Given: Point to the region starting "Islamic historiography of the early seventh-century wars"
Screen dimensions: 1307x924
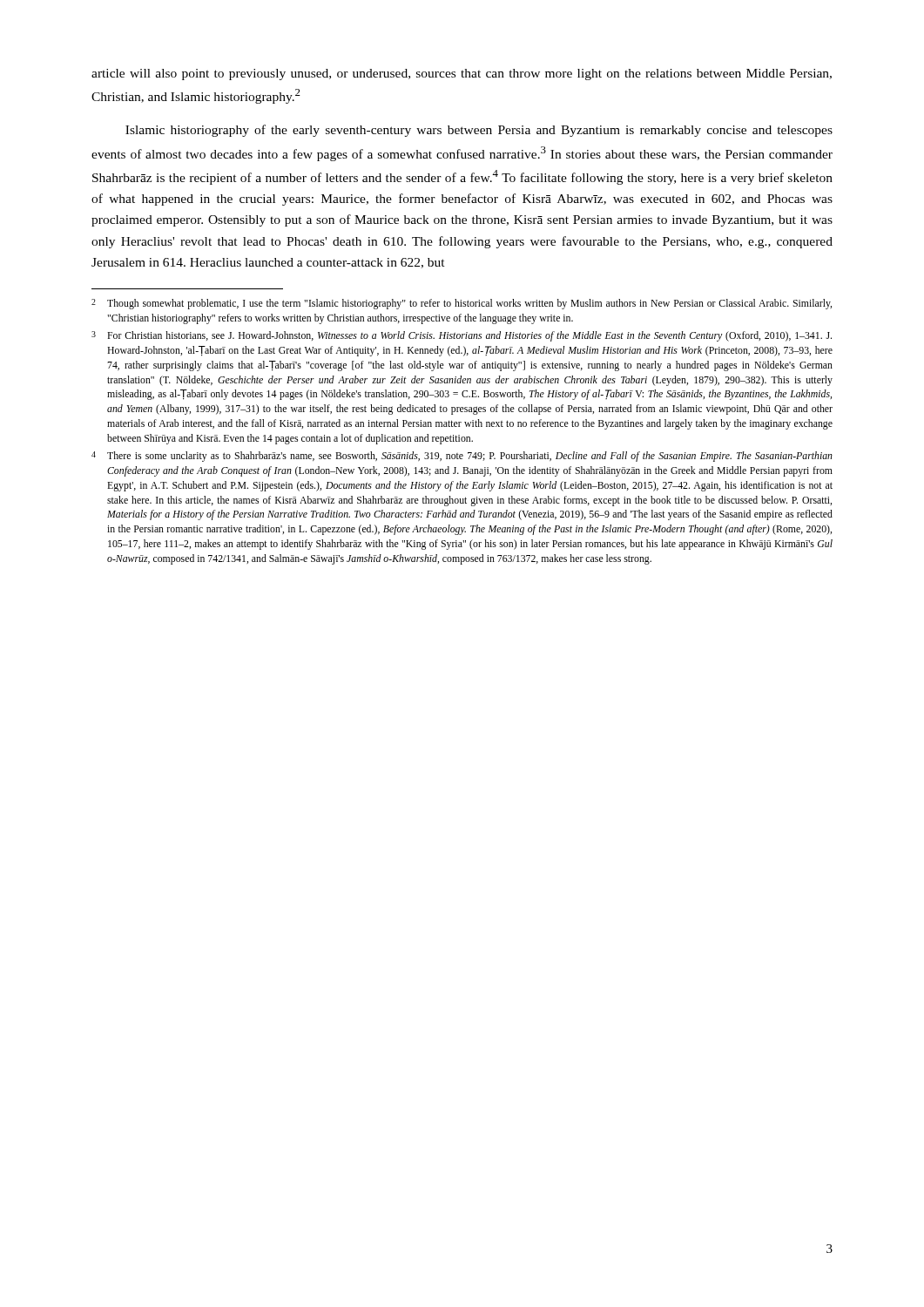Looking at the screenshot, I should pos(462,196).
